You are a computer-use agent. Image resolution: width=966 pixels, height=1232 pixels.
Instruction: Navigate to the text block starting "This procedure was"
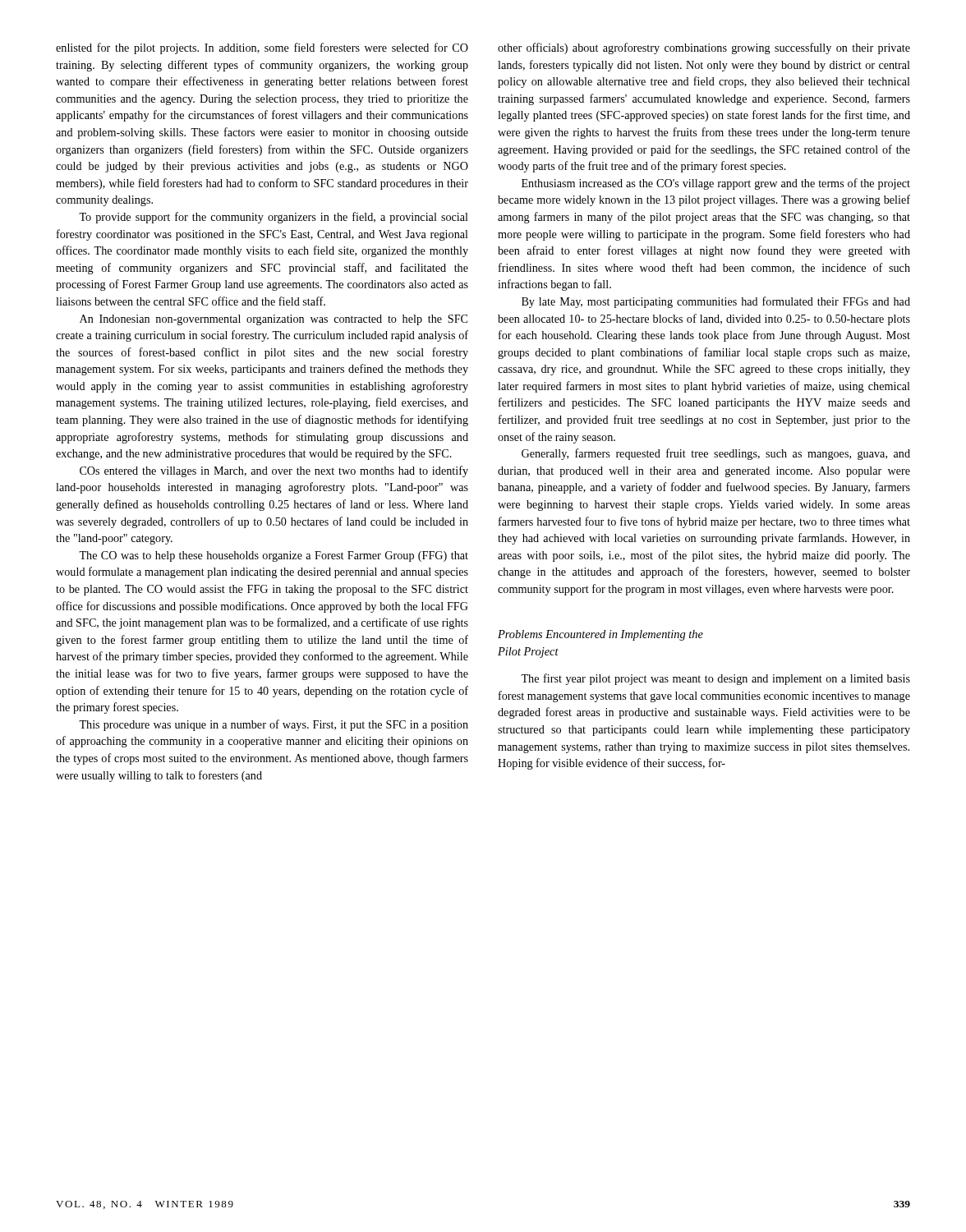[x=262, y=750]
